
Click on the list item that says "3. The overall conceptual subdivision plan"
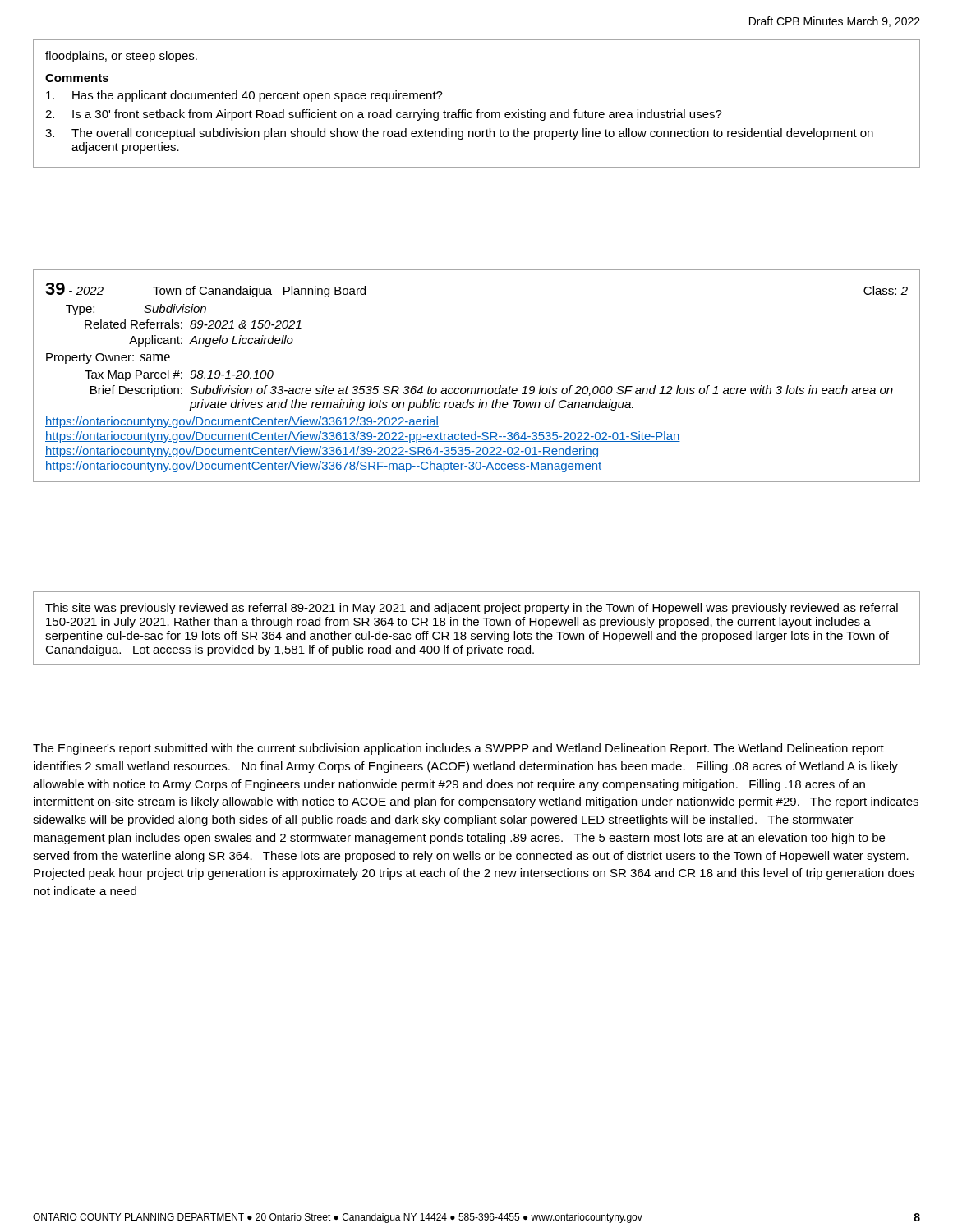476,140
